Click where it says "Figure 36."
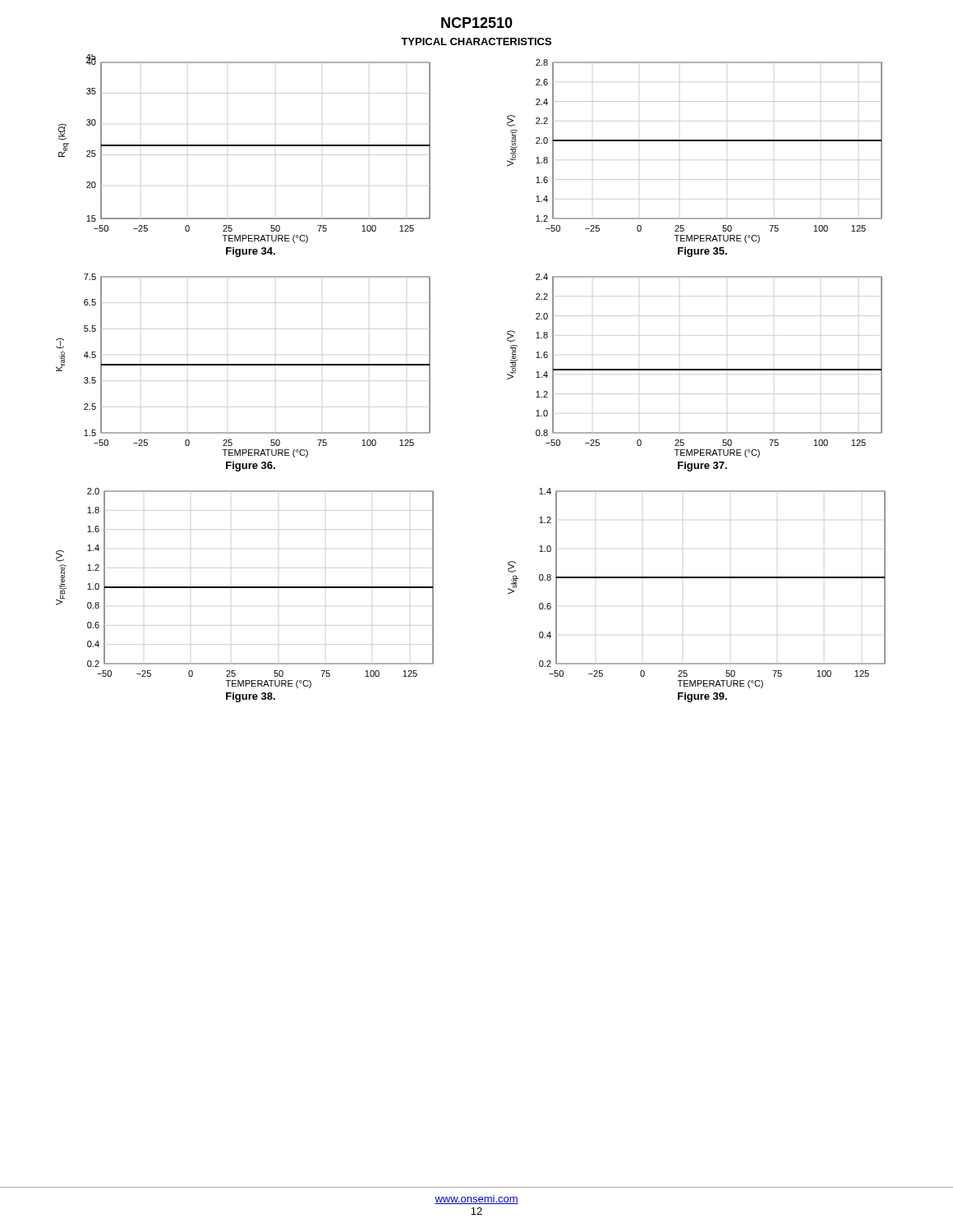953x1232 pixels. pos(251,465)
